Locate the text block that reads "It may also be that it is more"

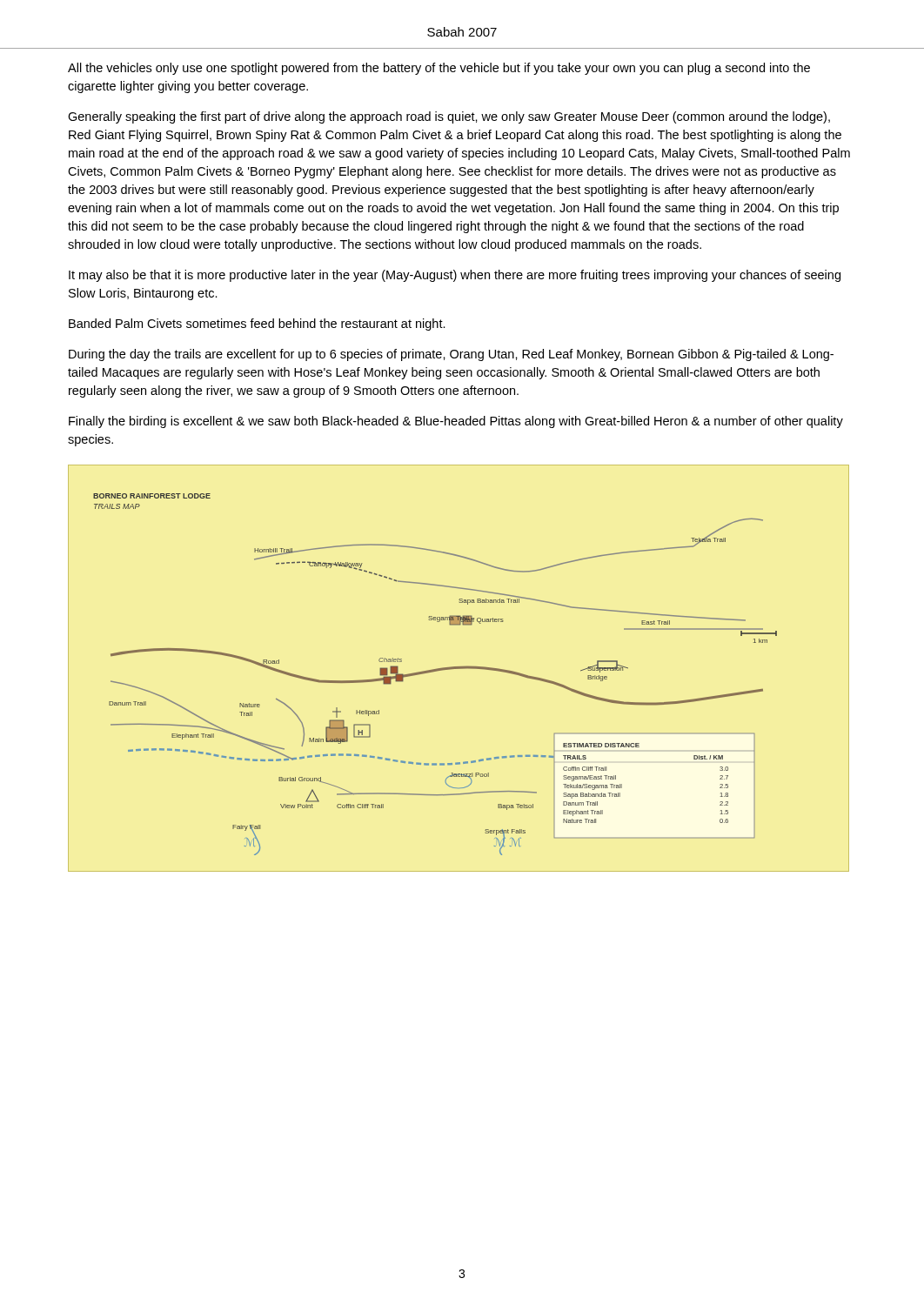point(455,284)
